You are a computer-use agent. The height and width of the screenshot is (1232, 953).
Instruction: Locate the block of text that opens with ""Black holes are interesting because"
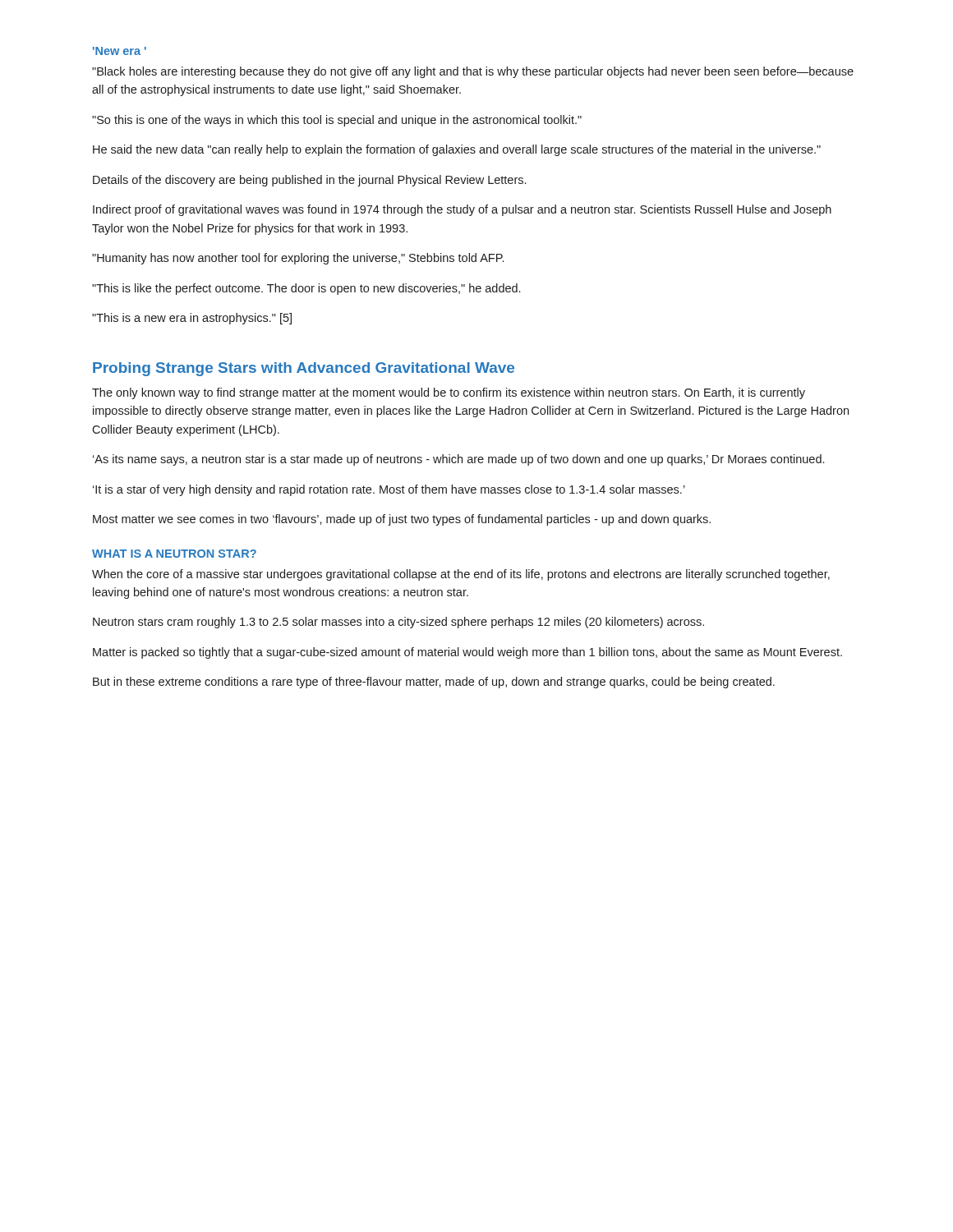click(473, 81)
